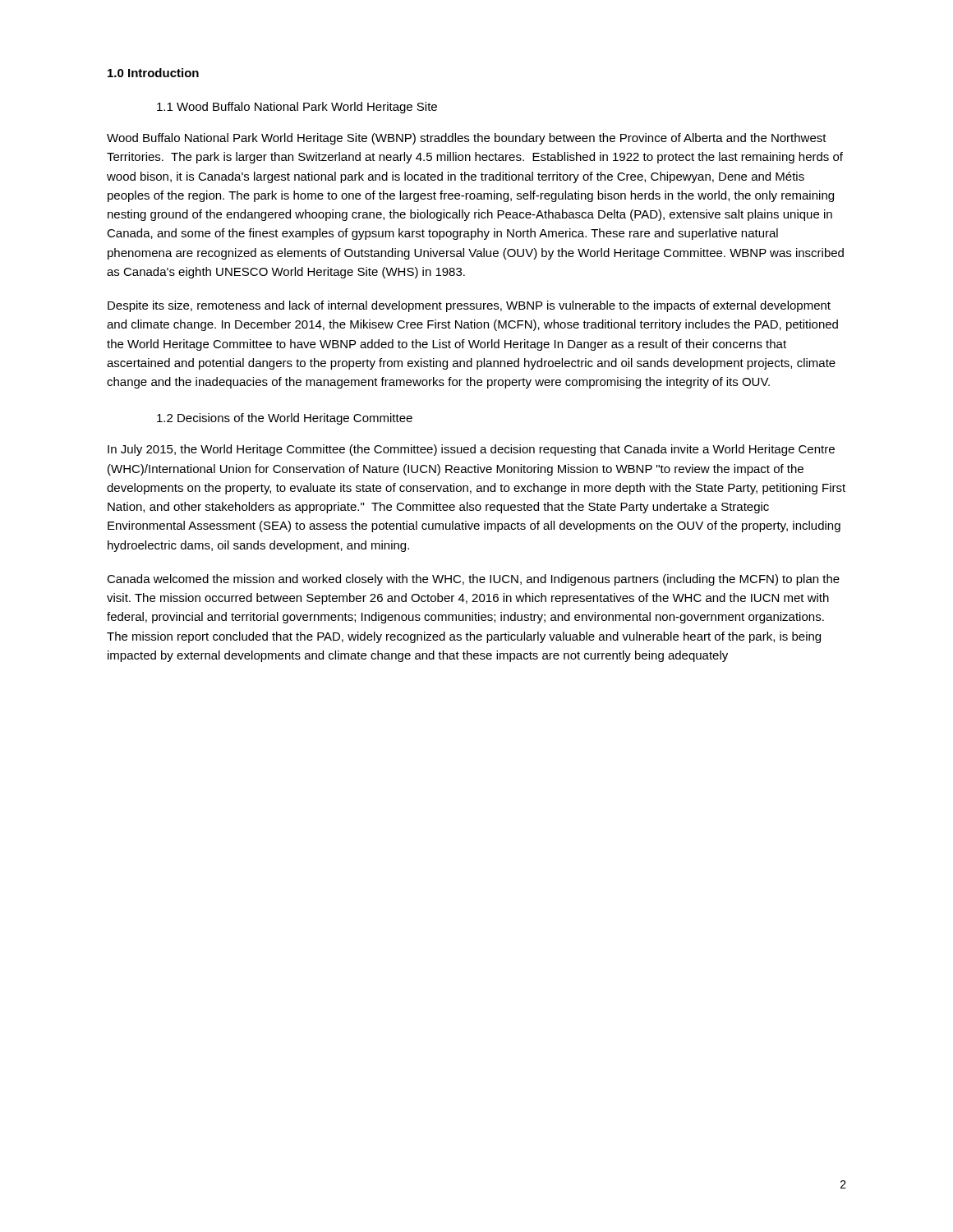Point to the block beginning "Despite its size, remoteness and lack of internal"
The height and width of the screenshot is (1232, 953).
473,343
